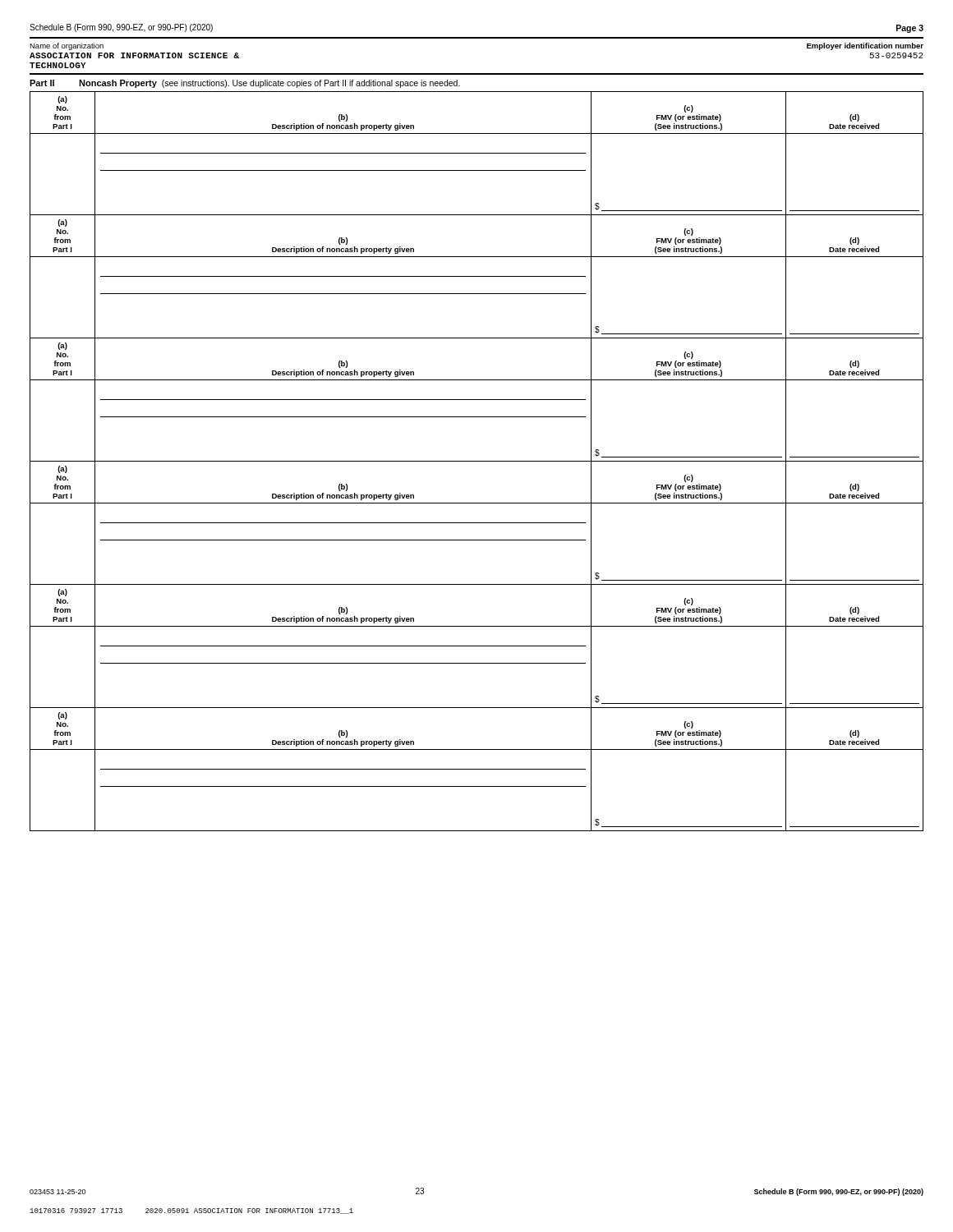Screen dimensions: 1232x953
Task: Find the section header on this page that starts "Part II Noncash Property (see instructions). Use"
Action: coord(245,83)
